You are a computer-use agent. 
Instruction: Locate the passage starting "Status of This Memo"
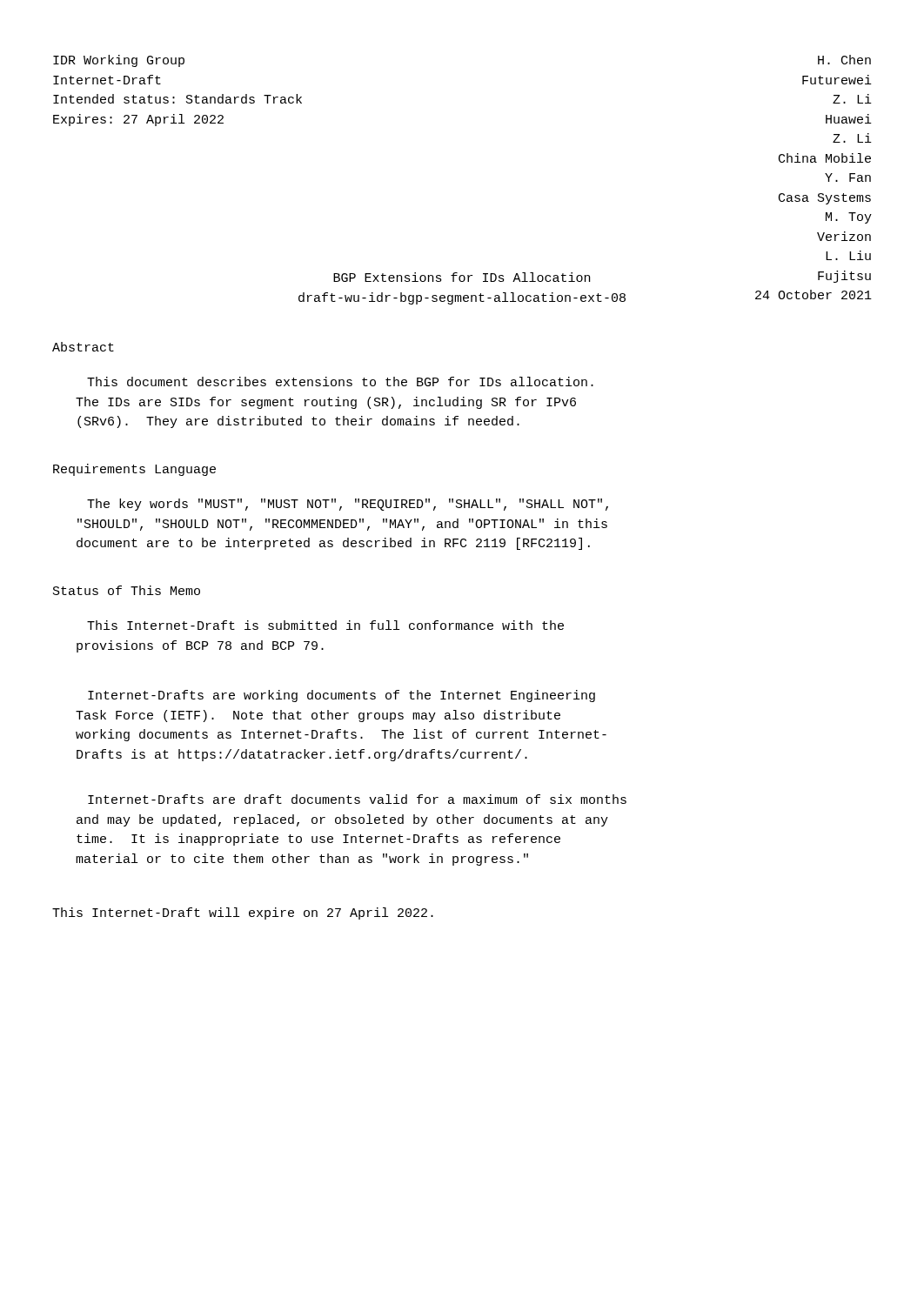pos(127,592)
